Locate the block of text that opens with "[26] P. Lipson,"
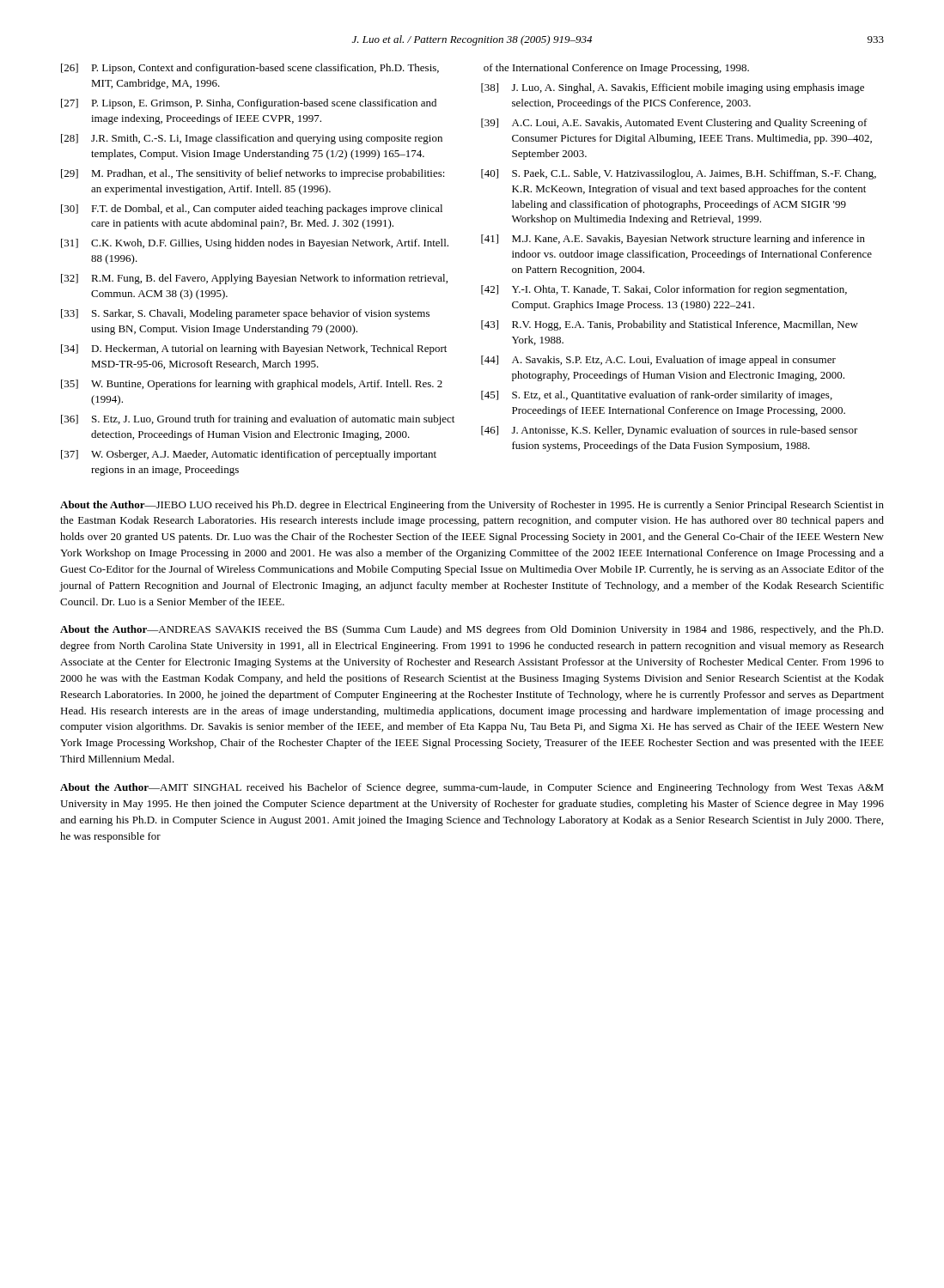Image resolution: width=944 pixels, height=1288 pixels. pyautogui.click(x=258, y=76)
